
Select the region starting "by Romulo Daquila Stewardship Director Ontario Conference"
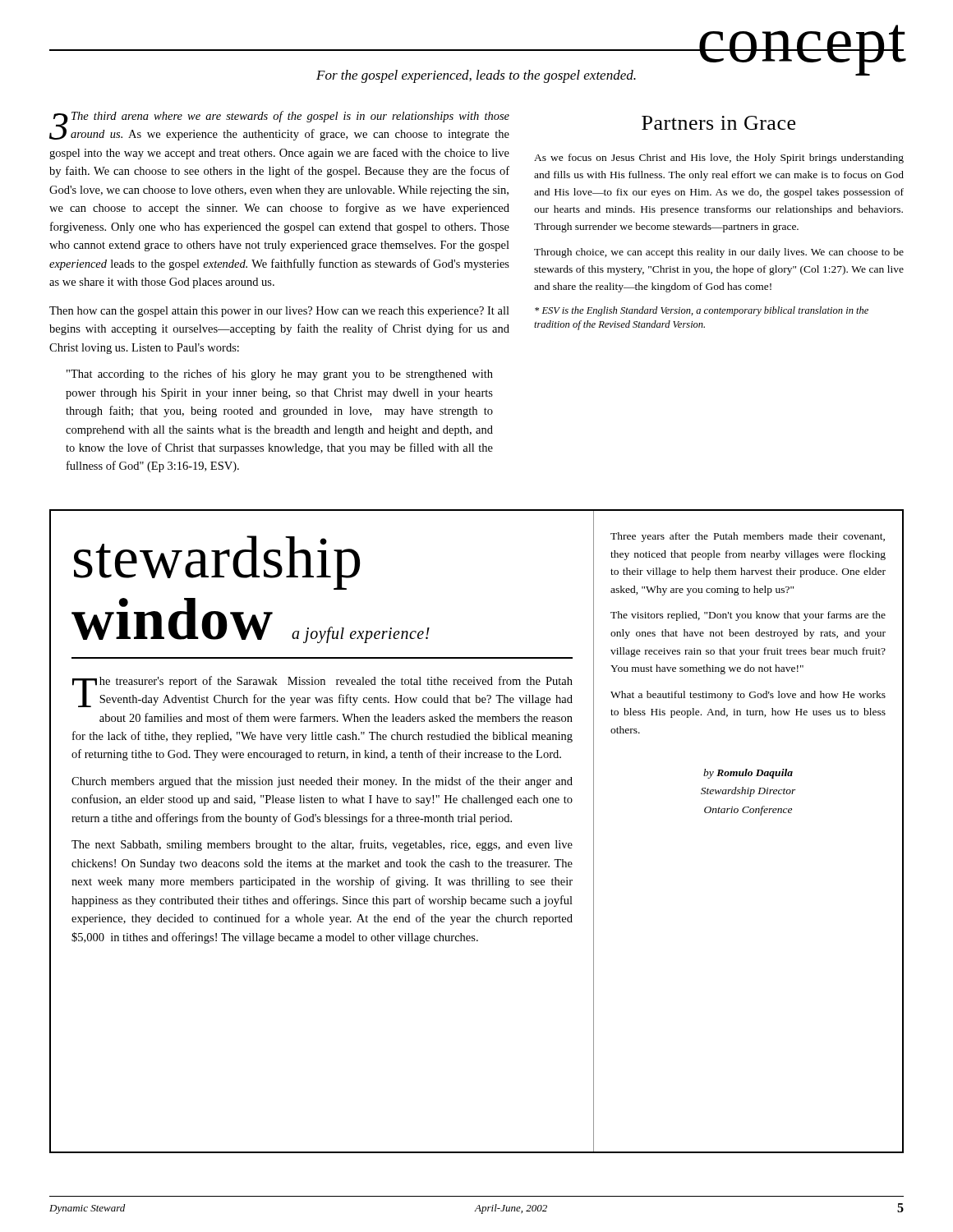click(x=748, y=791)
